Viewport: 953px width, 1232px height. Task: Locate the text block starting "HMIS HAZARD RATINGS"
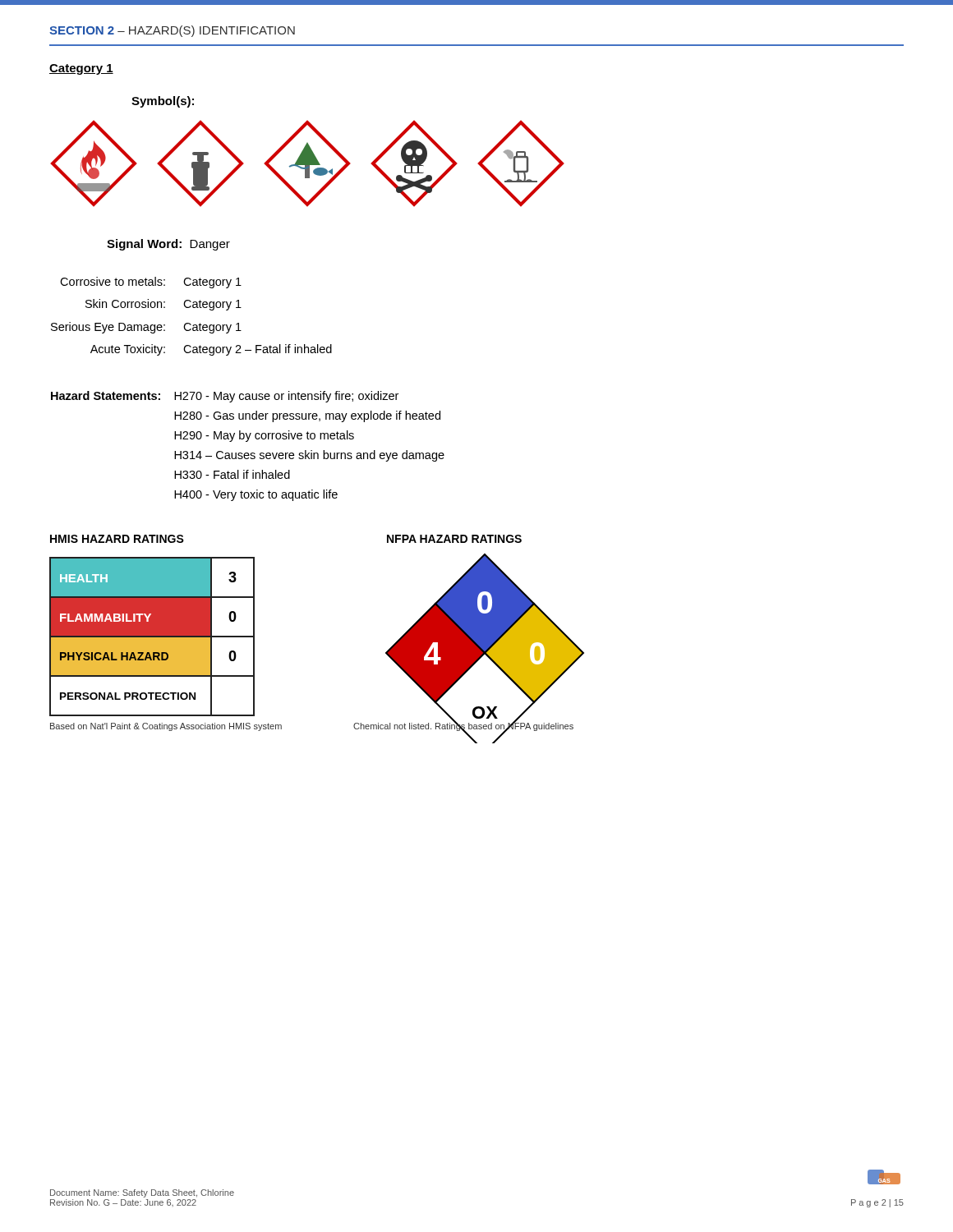point(117,539)
